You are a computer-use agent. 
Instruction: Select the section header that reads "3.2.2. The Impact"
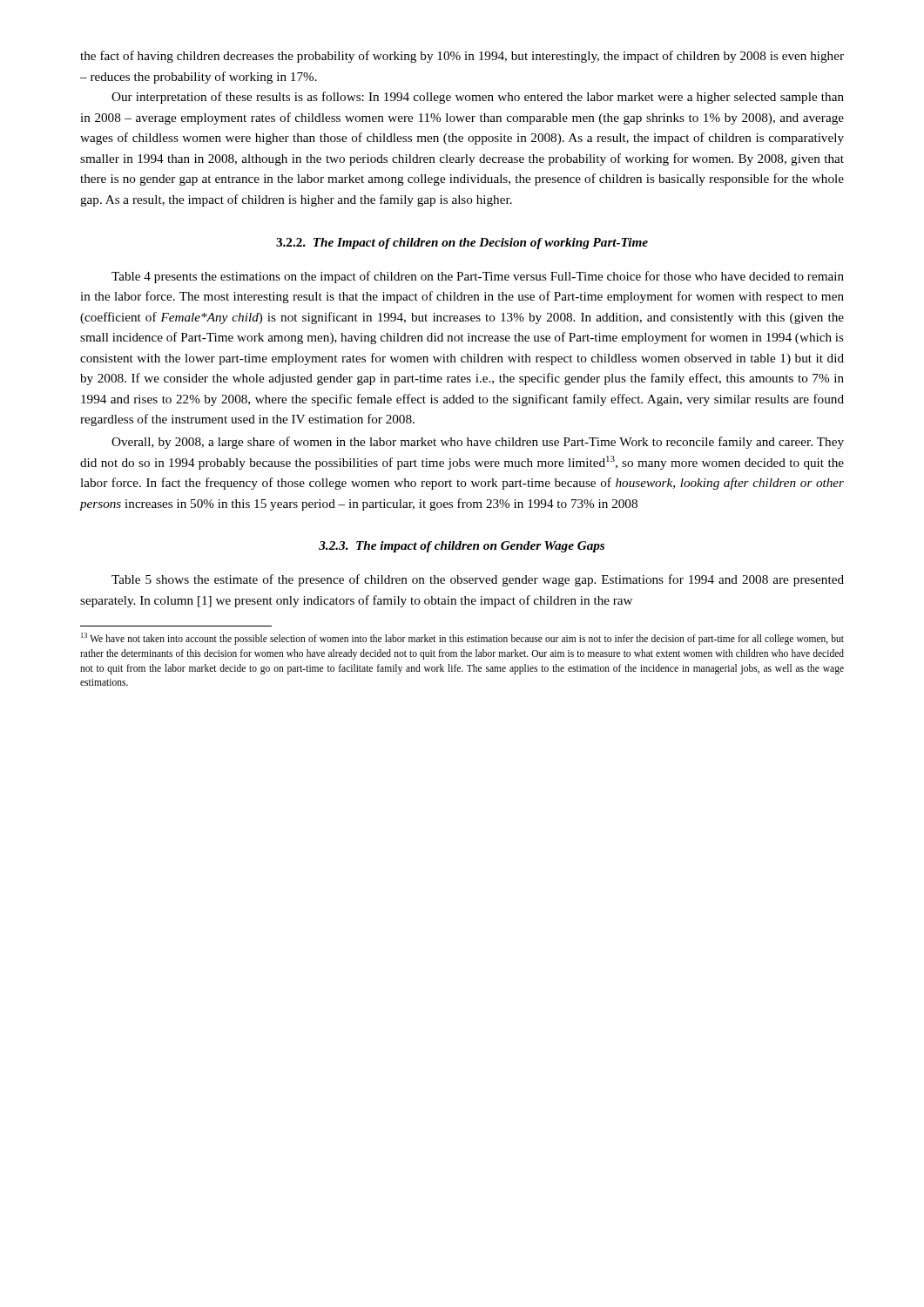[x=462, y=241]
